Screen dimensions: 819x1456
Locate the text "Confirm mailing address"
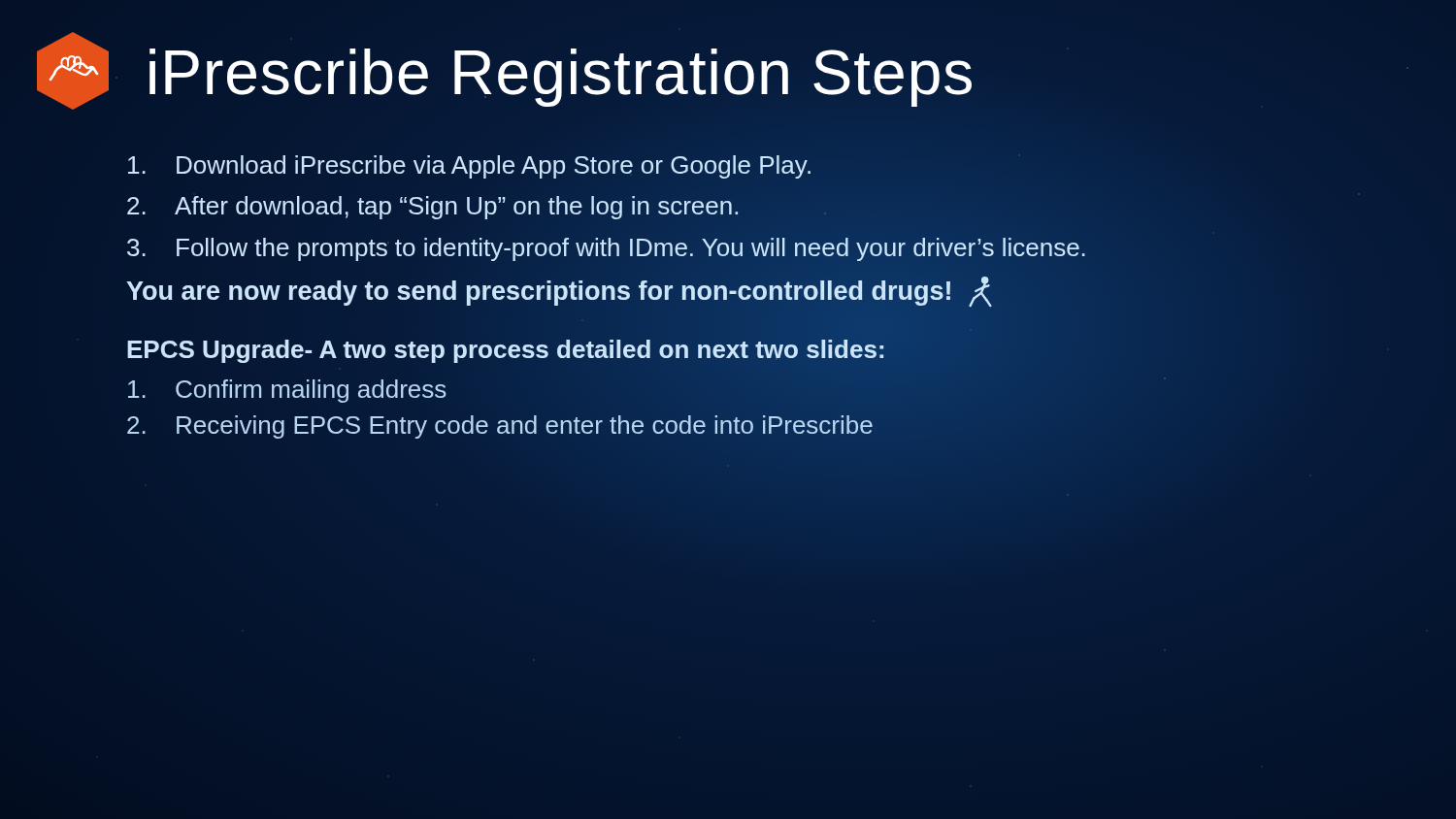[x=287, y=390]
